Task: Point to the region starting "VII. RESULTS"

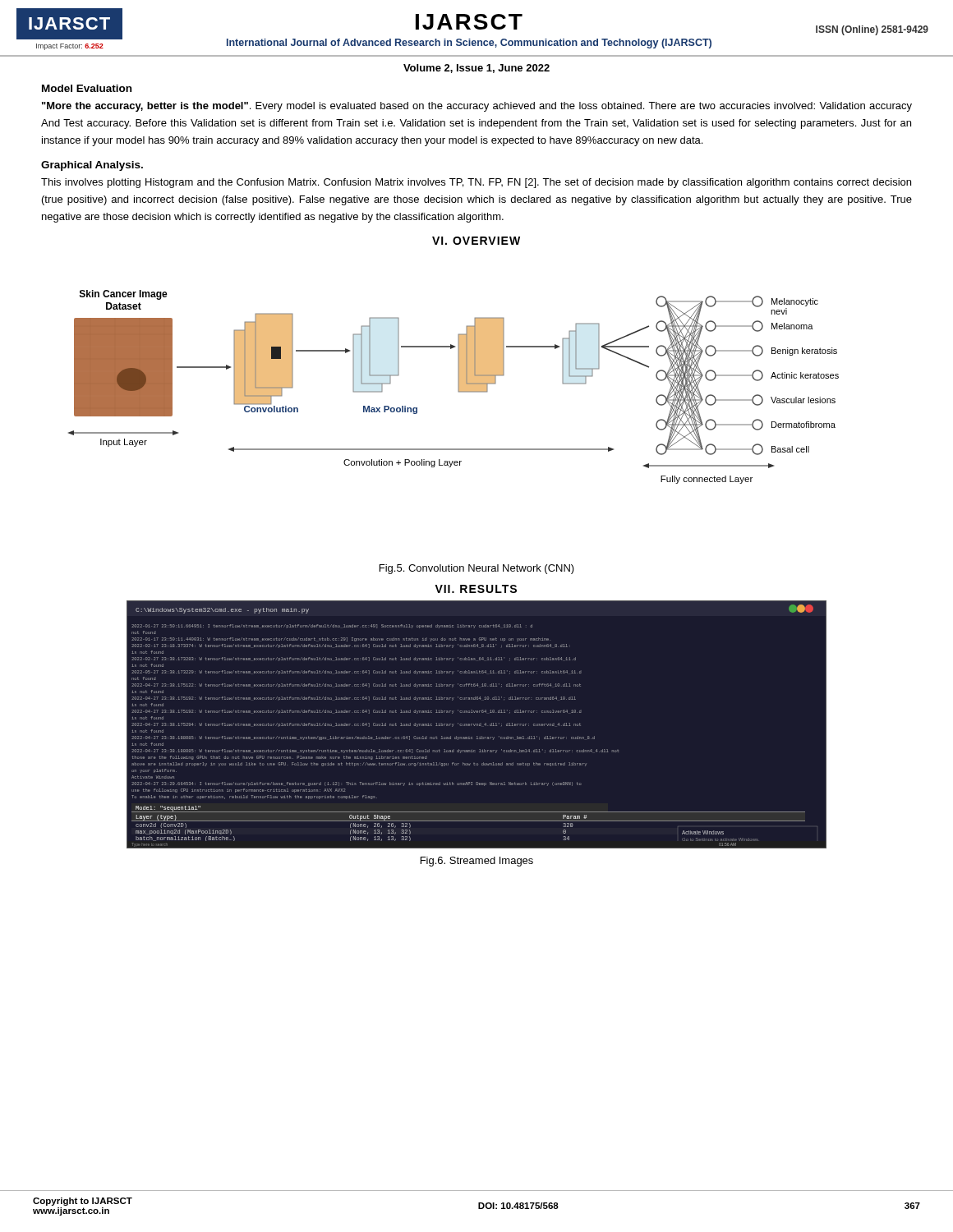Action: pyautogui.click(x=476, y=589)
